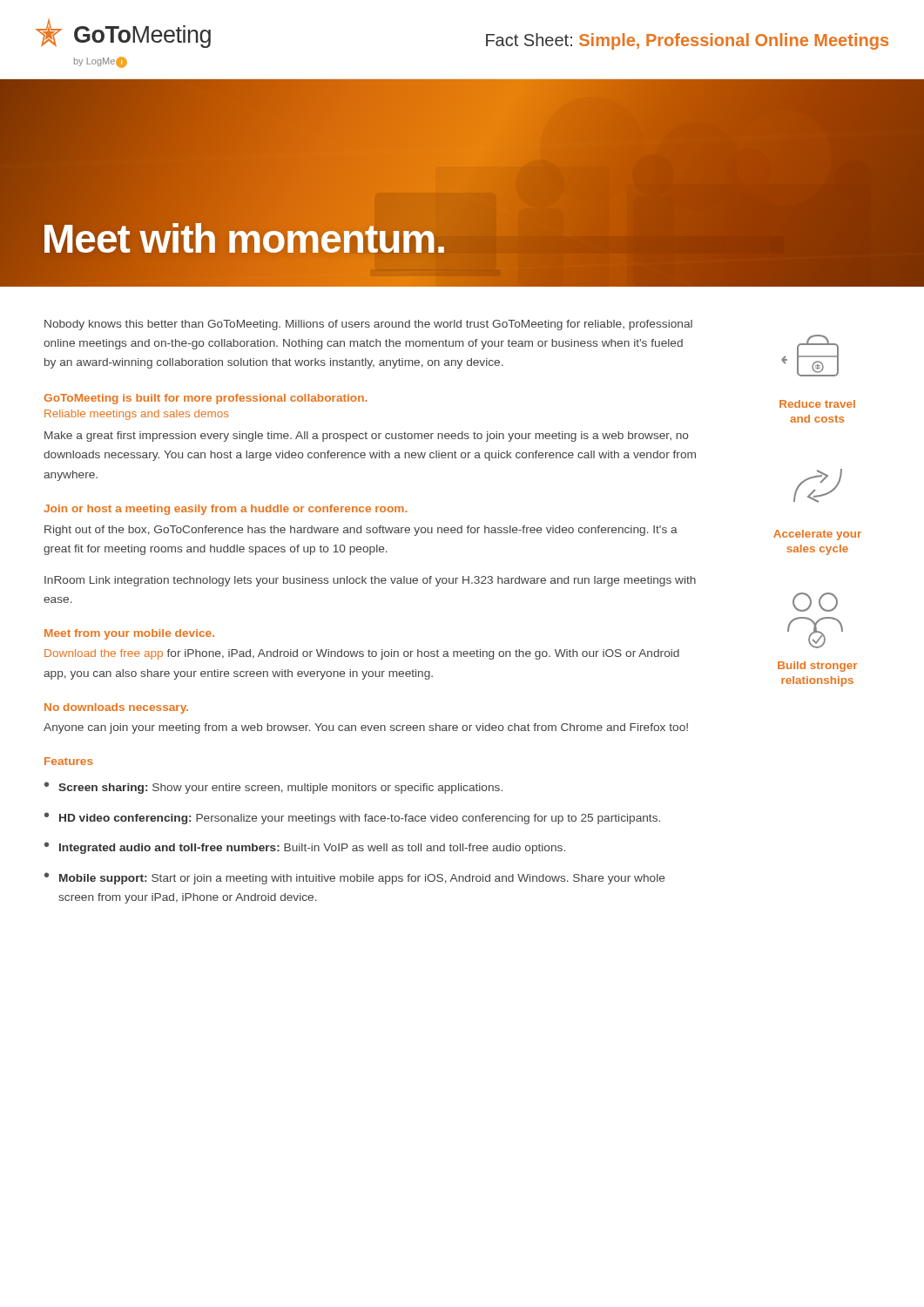Point to the block starting "• Mobile support: Start or"

click(x=371, y=888)
